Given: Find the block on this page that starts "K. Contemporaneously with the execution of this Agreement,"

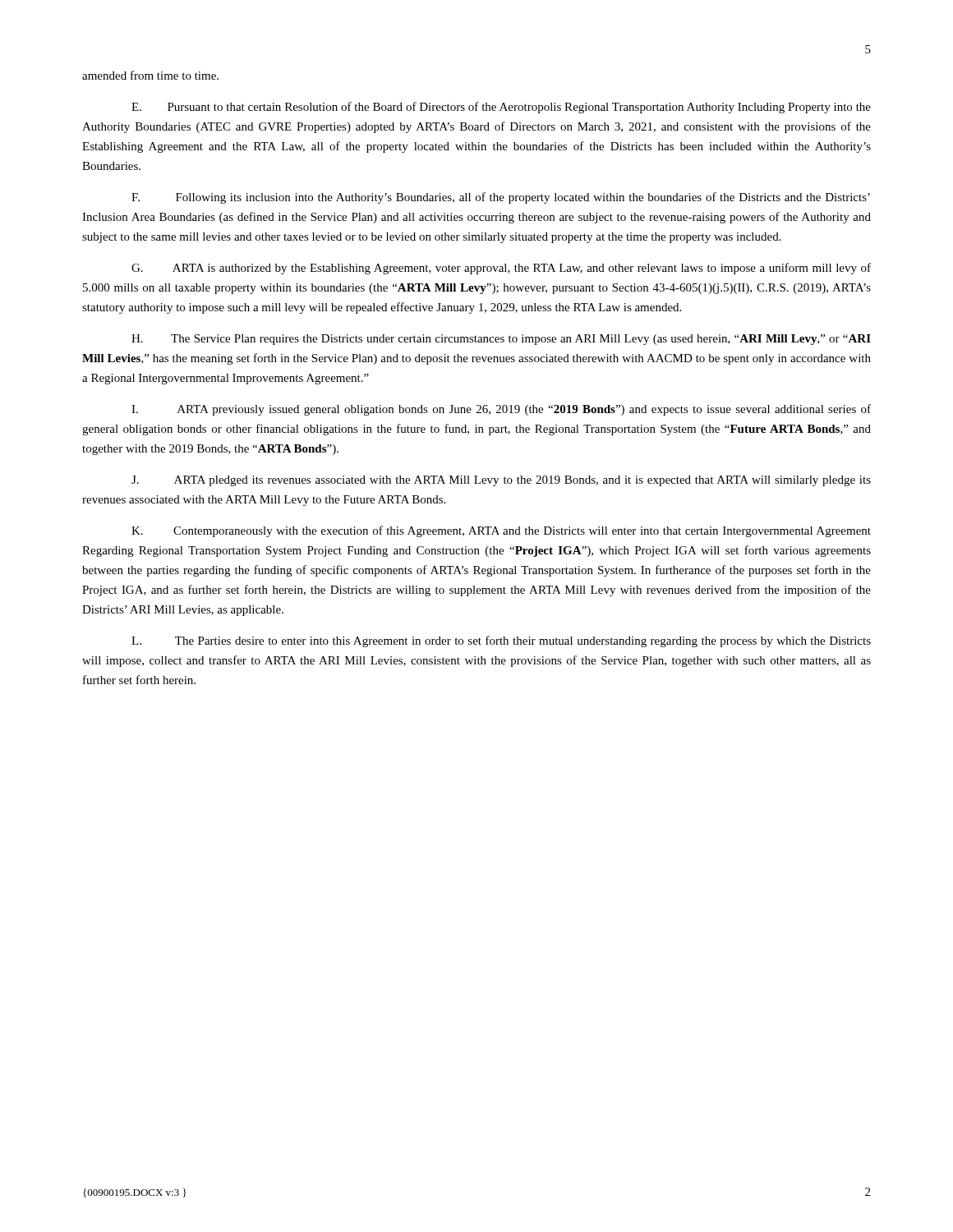Looking at the screenshot, I should [476, 570].
